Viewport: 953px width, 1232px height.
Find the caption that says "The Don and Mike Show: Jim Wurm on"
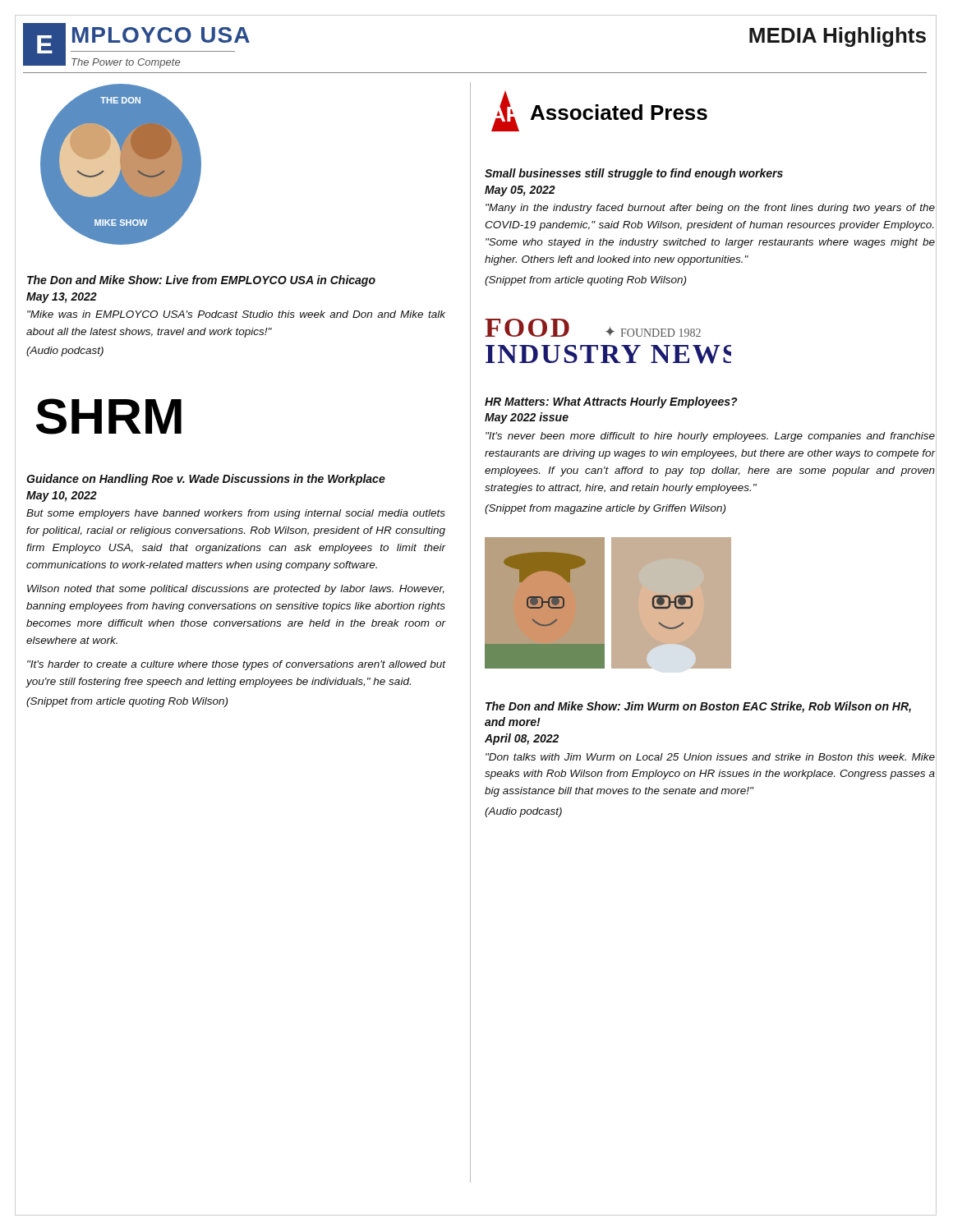pos(698,707)
